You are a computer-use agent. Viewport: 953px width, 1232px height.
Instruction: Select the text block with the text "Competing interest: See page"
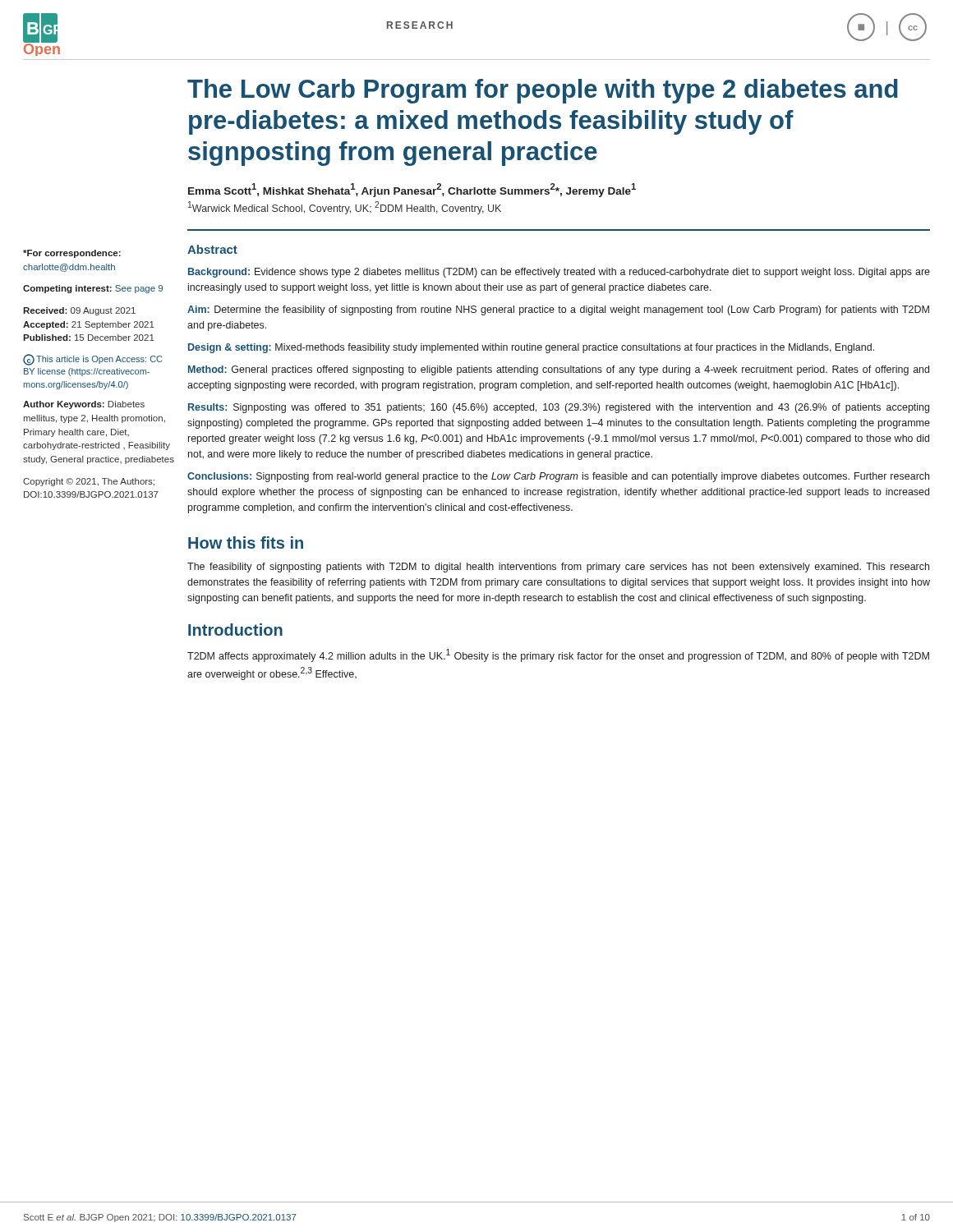(93, 289)
